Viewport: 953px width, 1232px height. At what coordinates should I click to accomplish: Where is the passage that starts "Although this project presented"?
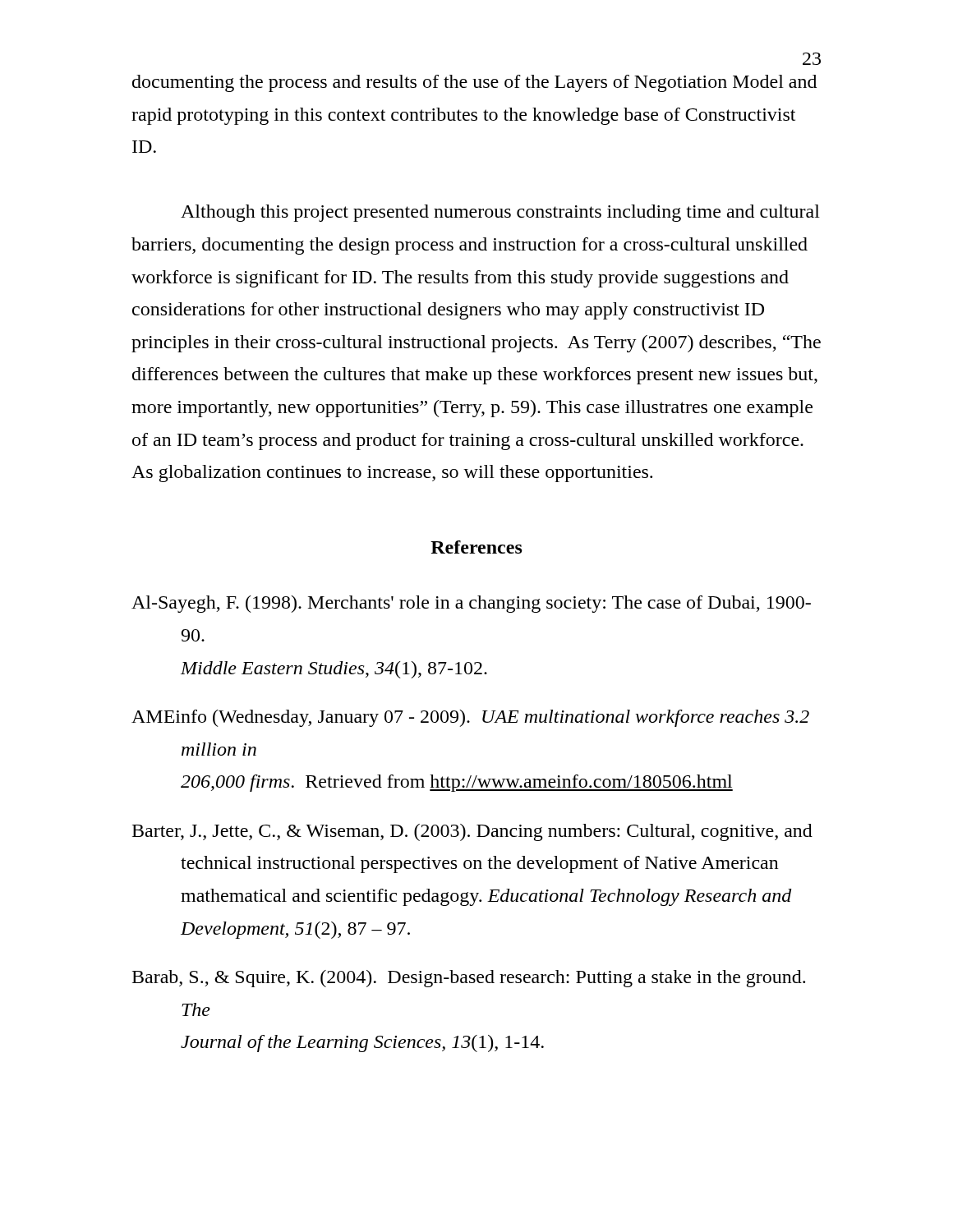tap(476, 341)
